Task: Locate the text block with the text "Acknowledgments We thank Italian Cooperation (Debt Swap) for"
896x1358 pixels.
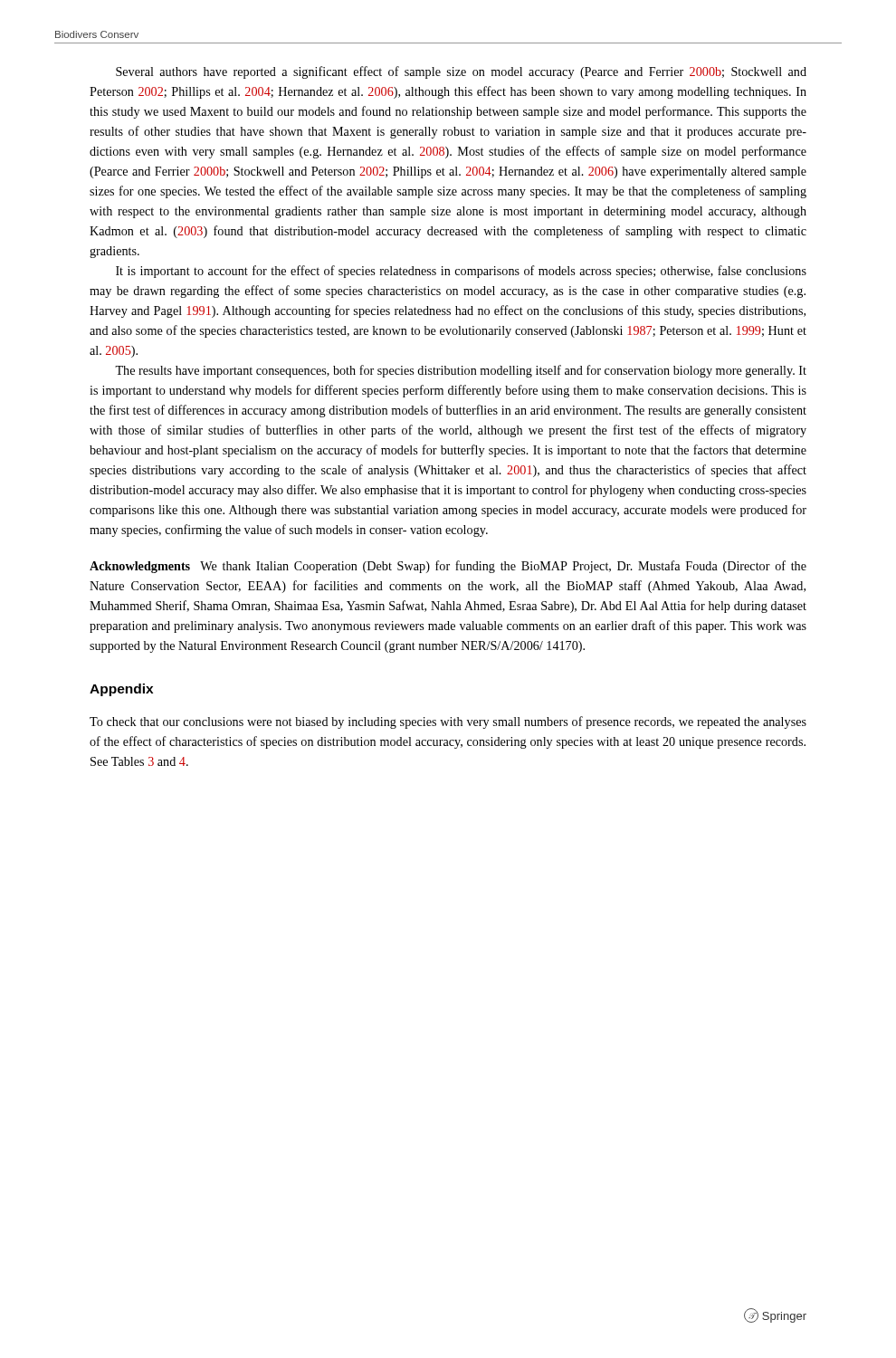Action: pyautogui.click(x=448, y=606)
